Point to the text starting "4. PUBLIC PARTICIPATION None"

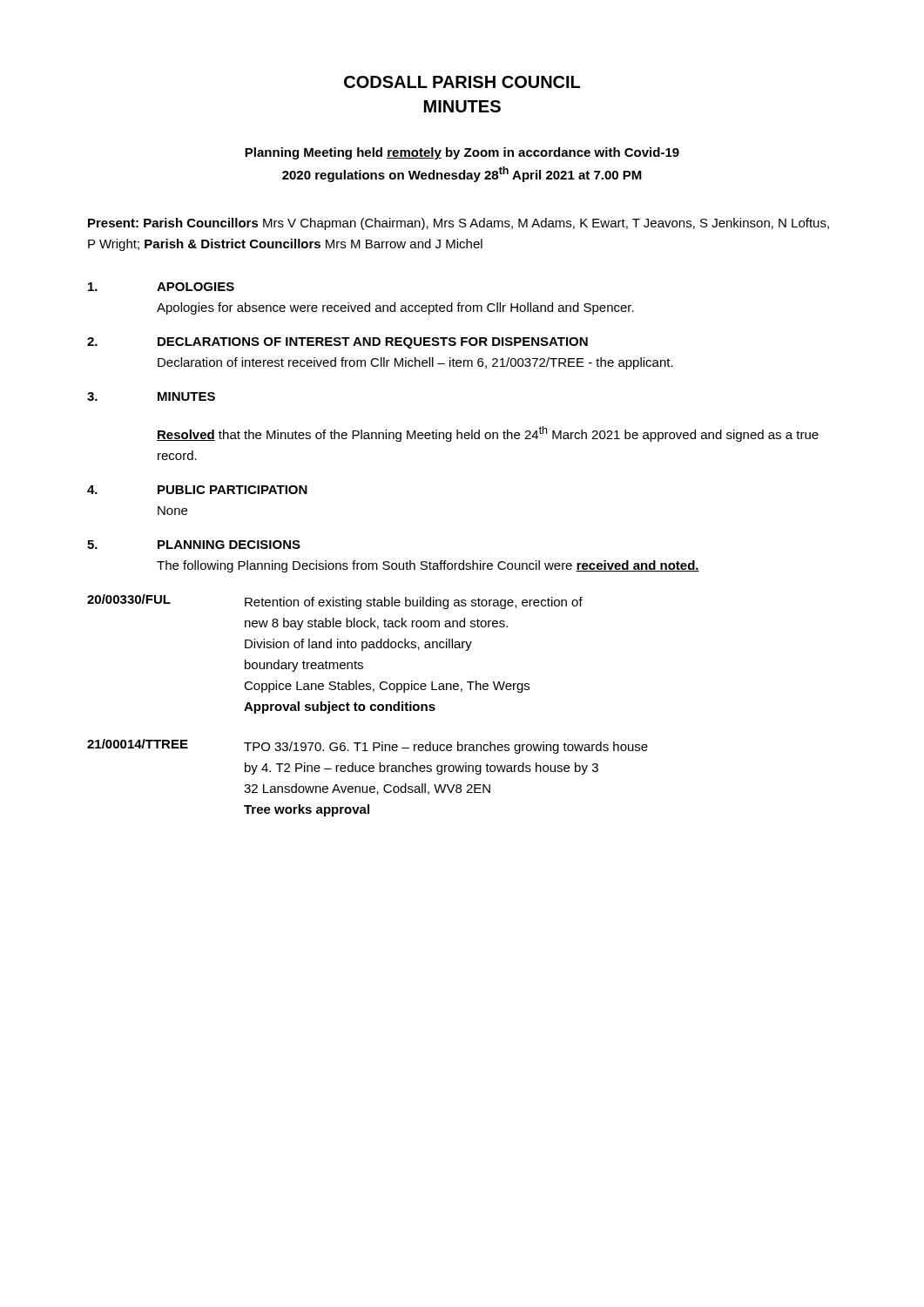197,490
